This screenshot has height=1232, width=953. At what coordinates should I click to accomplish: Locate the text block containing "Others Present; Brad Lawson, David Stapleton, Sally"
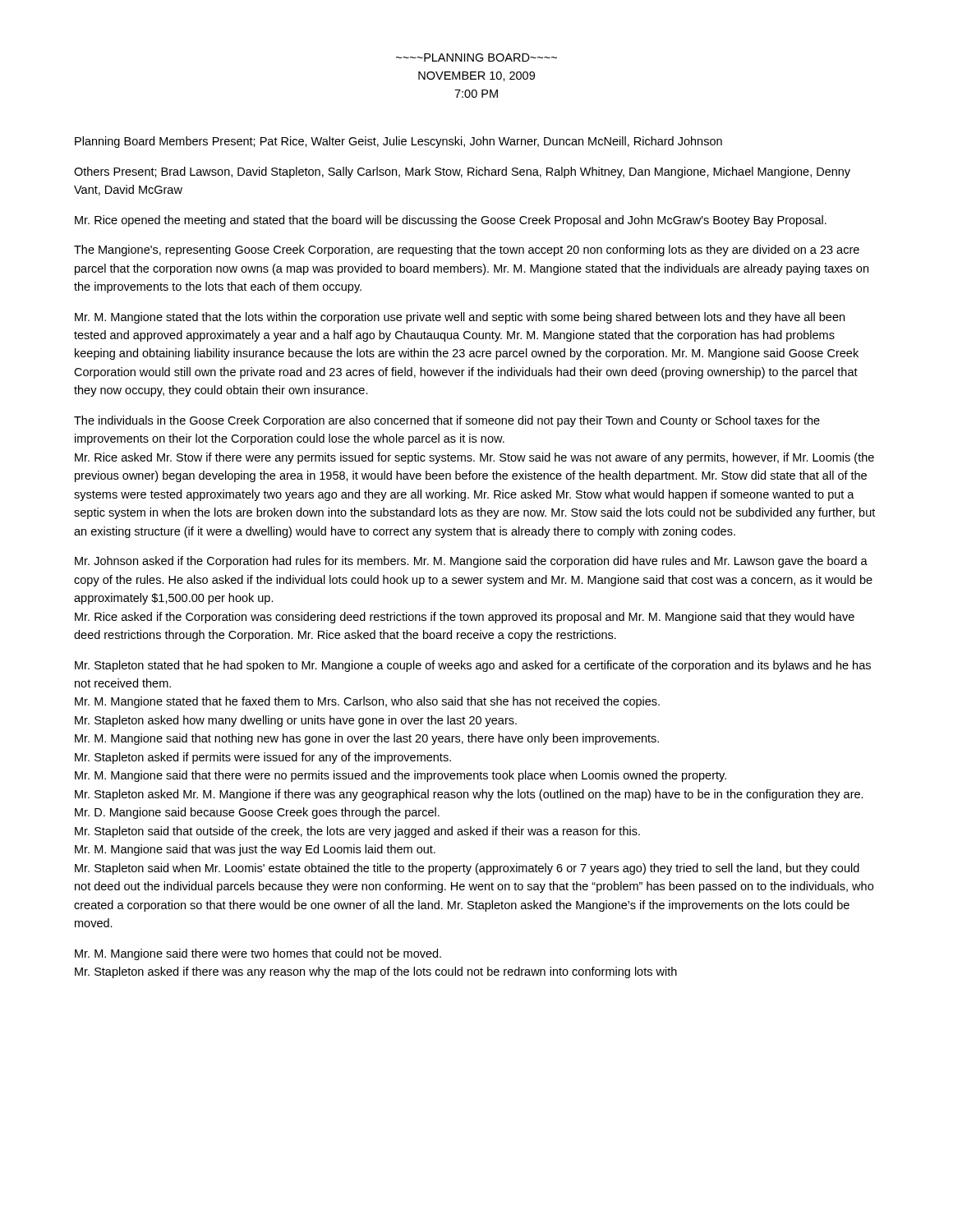click(462, 181)
